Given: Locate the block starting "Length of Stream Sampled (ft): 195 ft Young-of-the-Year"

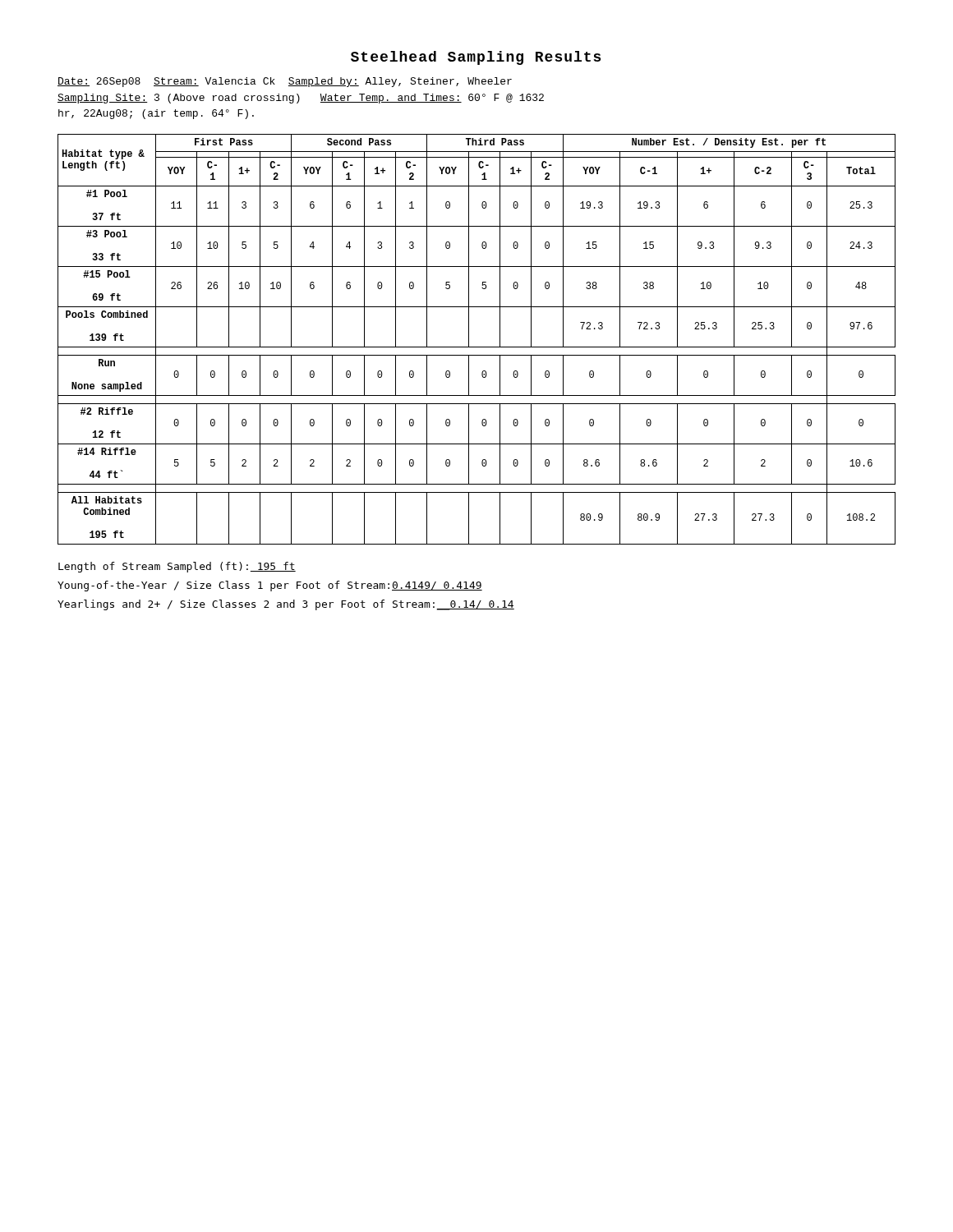Looking at the screenshot, I should pyautogui.click(x=286, y=585).
